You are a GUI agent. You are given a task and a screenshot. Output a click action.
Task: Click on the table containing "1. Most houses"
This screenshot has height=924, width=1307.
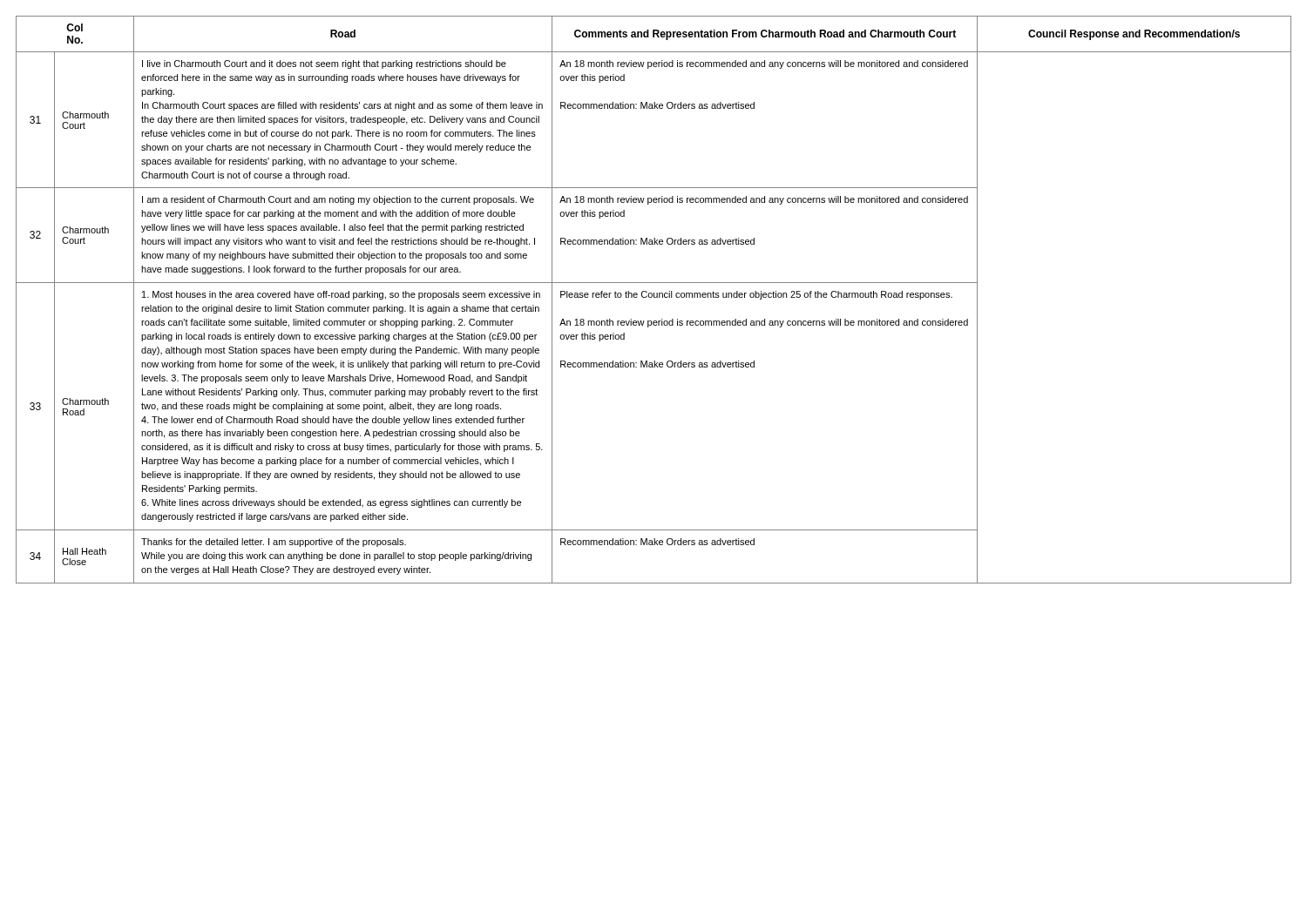click(x=654, y=300)
